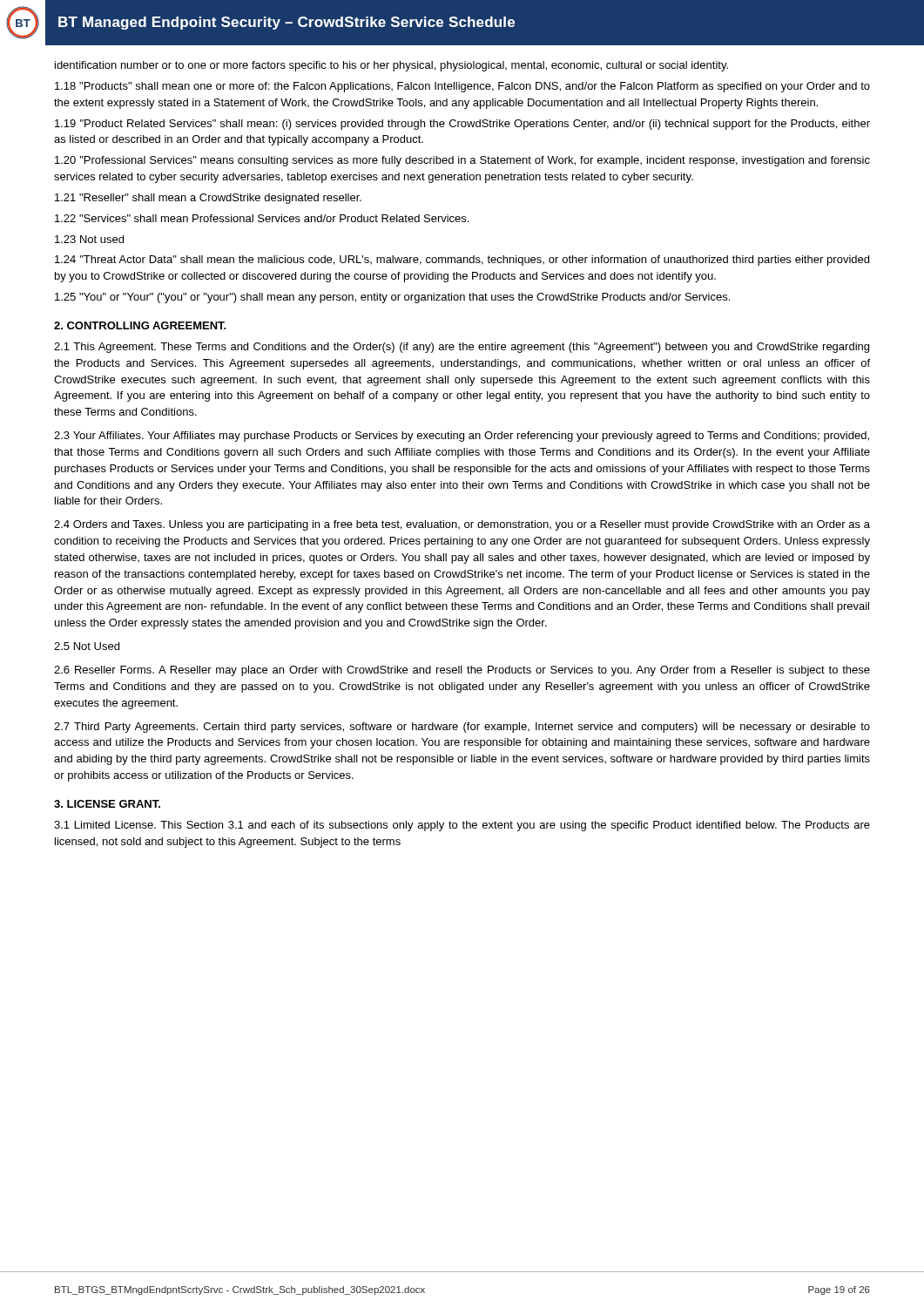Point to the passage starting "23 Not used"
Screen dimensions: 1307x924
[x=89, y=239]
